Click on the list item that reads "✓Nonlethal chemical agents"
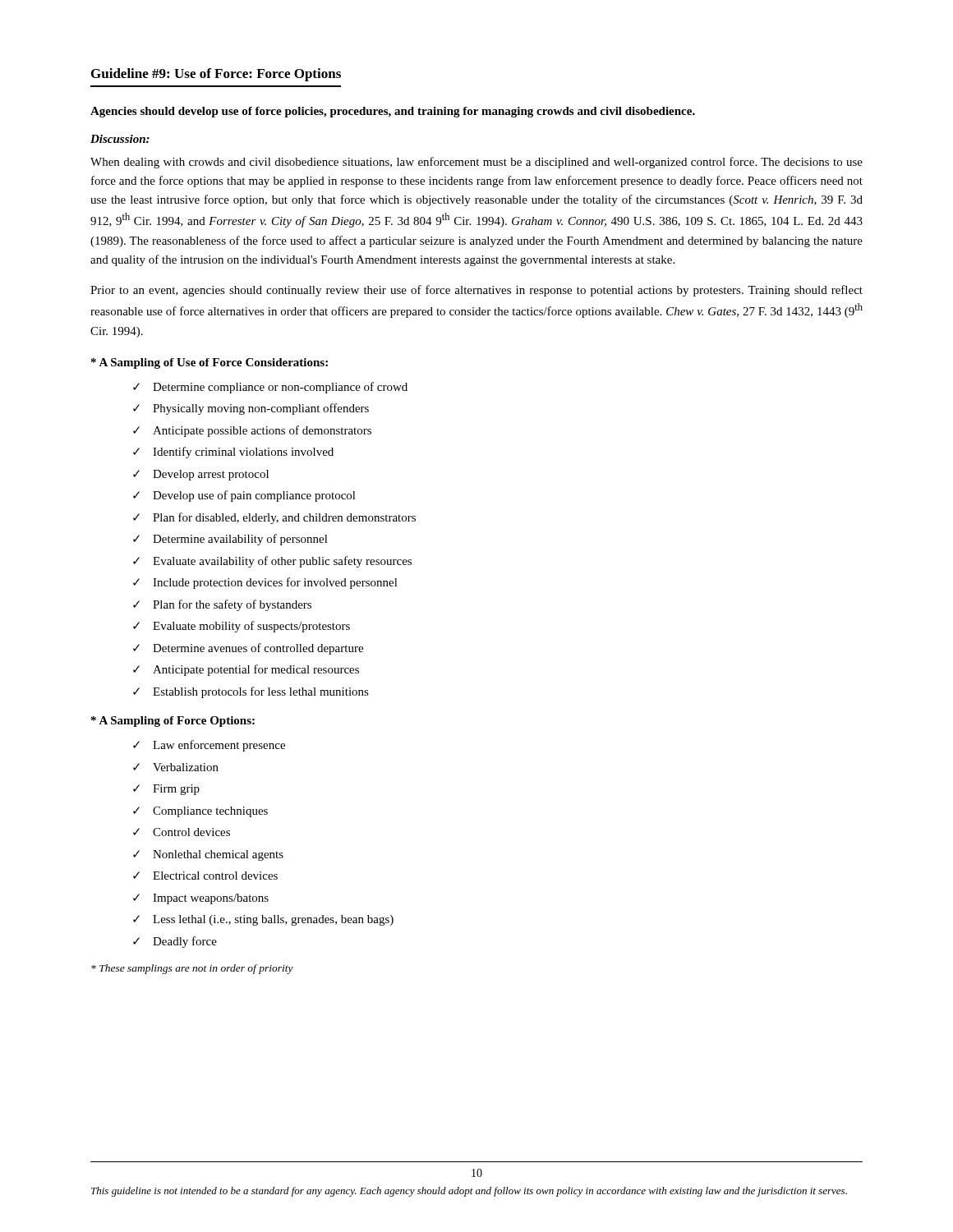Image resolution: width=953 pixels, height=1232 pixels. click(x=207, y=854)
